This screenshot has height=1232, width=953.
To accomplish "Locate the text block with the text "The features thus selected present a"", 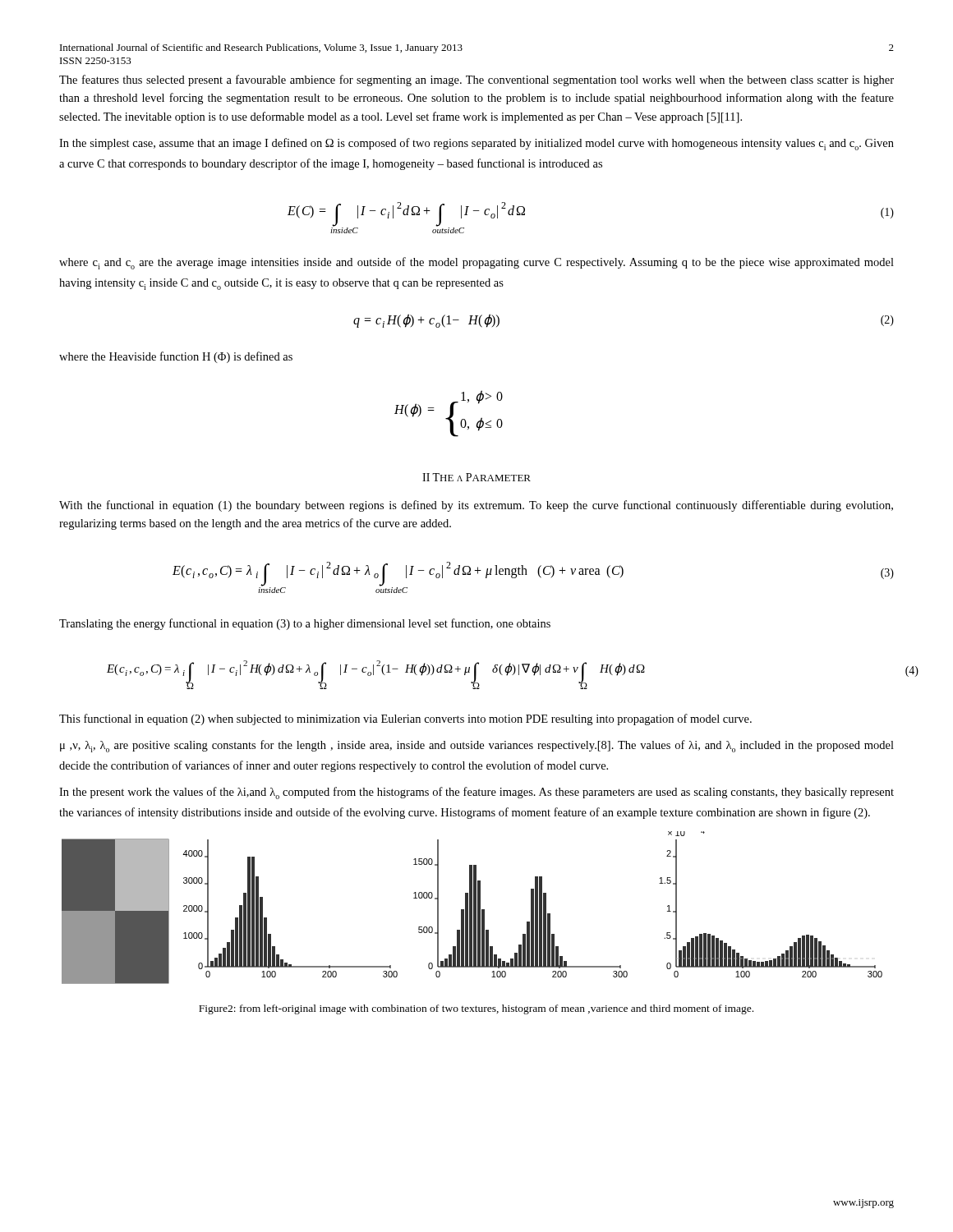I will [476, 98].
